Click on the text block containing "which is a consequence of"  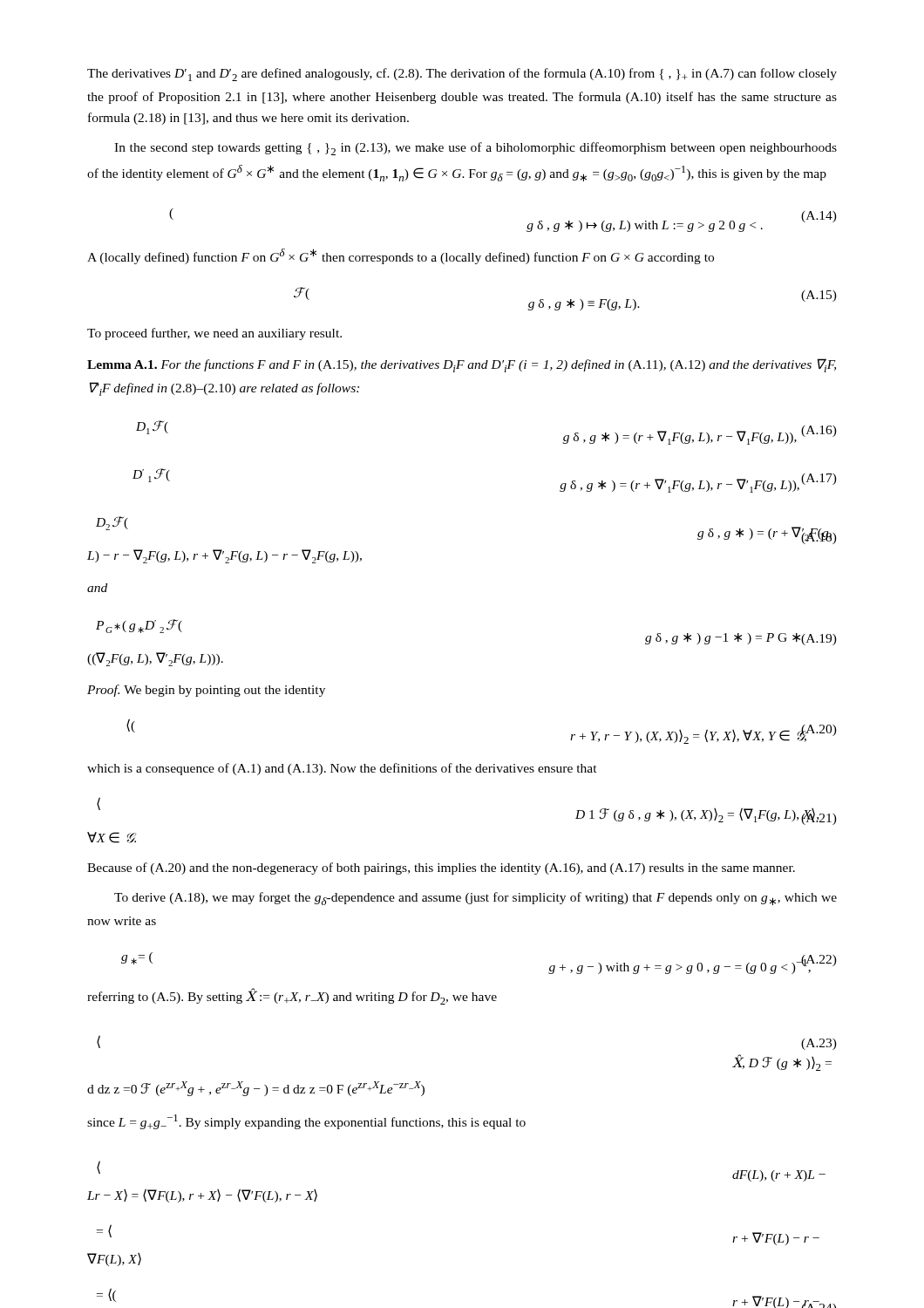point(462,768)
